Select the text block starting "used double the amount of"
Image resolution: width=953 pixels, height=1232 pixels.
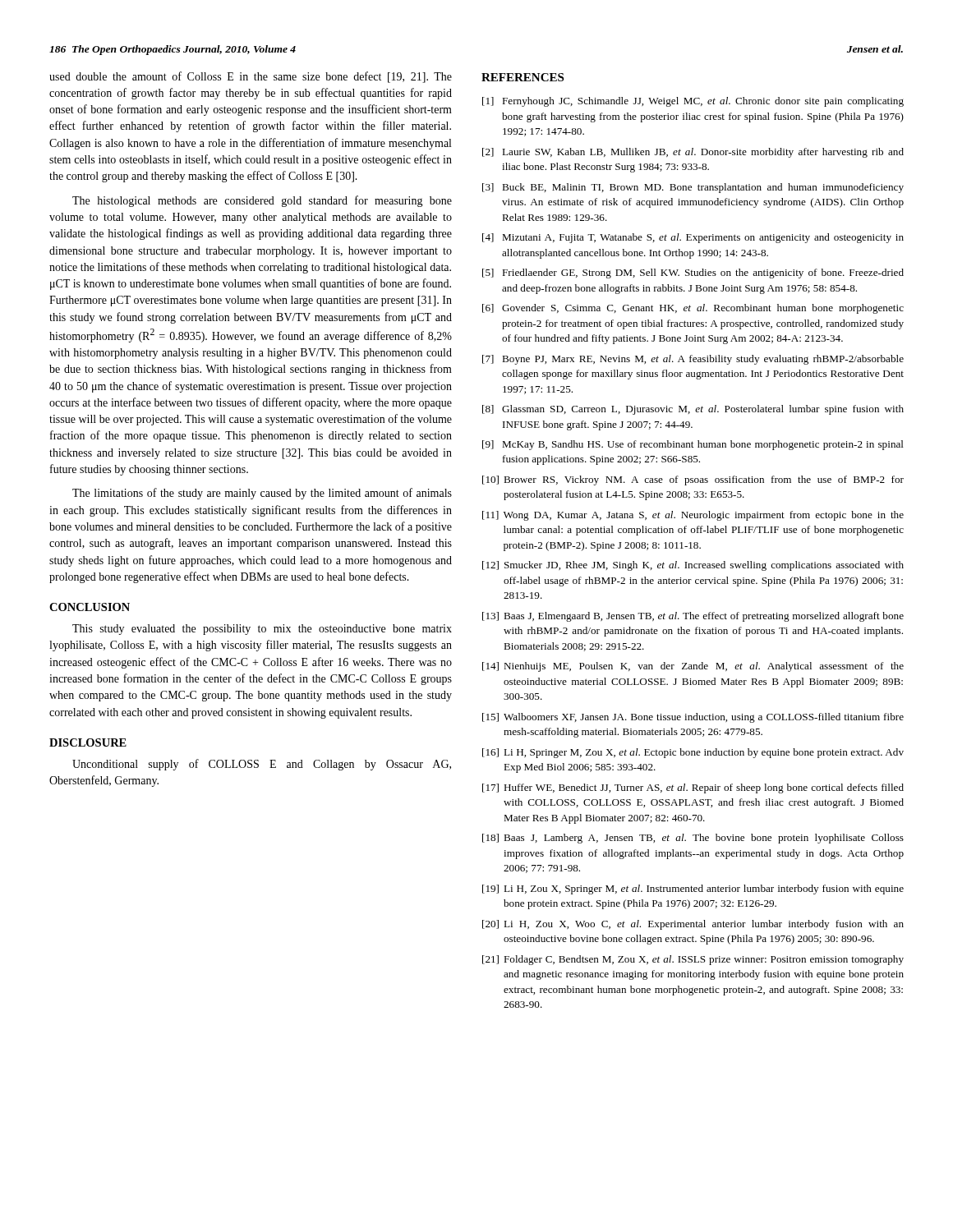(x=251, y=127)
